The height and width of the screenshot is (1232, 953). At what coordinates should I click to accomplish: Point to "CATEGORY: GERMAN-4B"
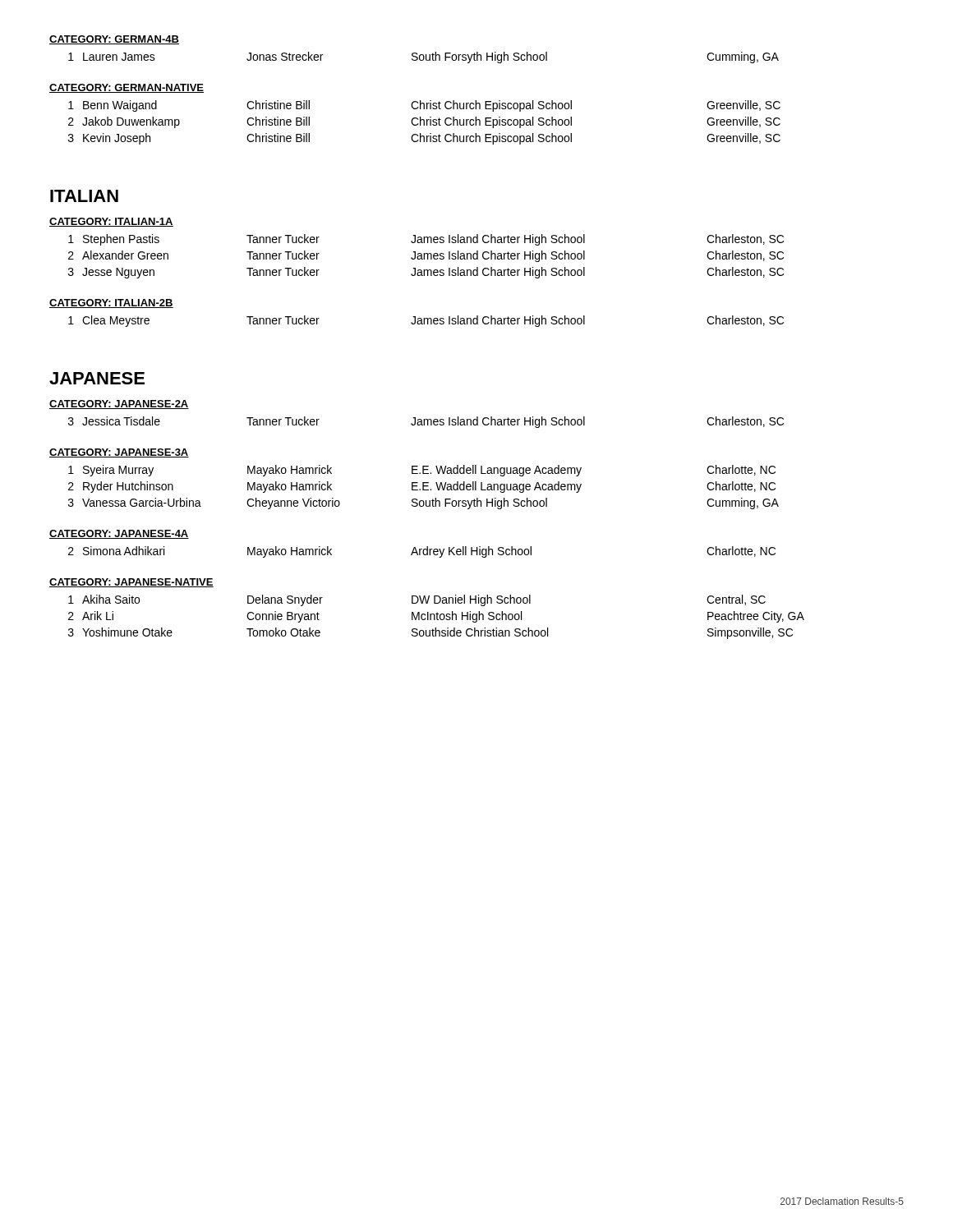coord(114,39)
